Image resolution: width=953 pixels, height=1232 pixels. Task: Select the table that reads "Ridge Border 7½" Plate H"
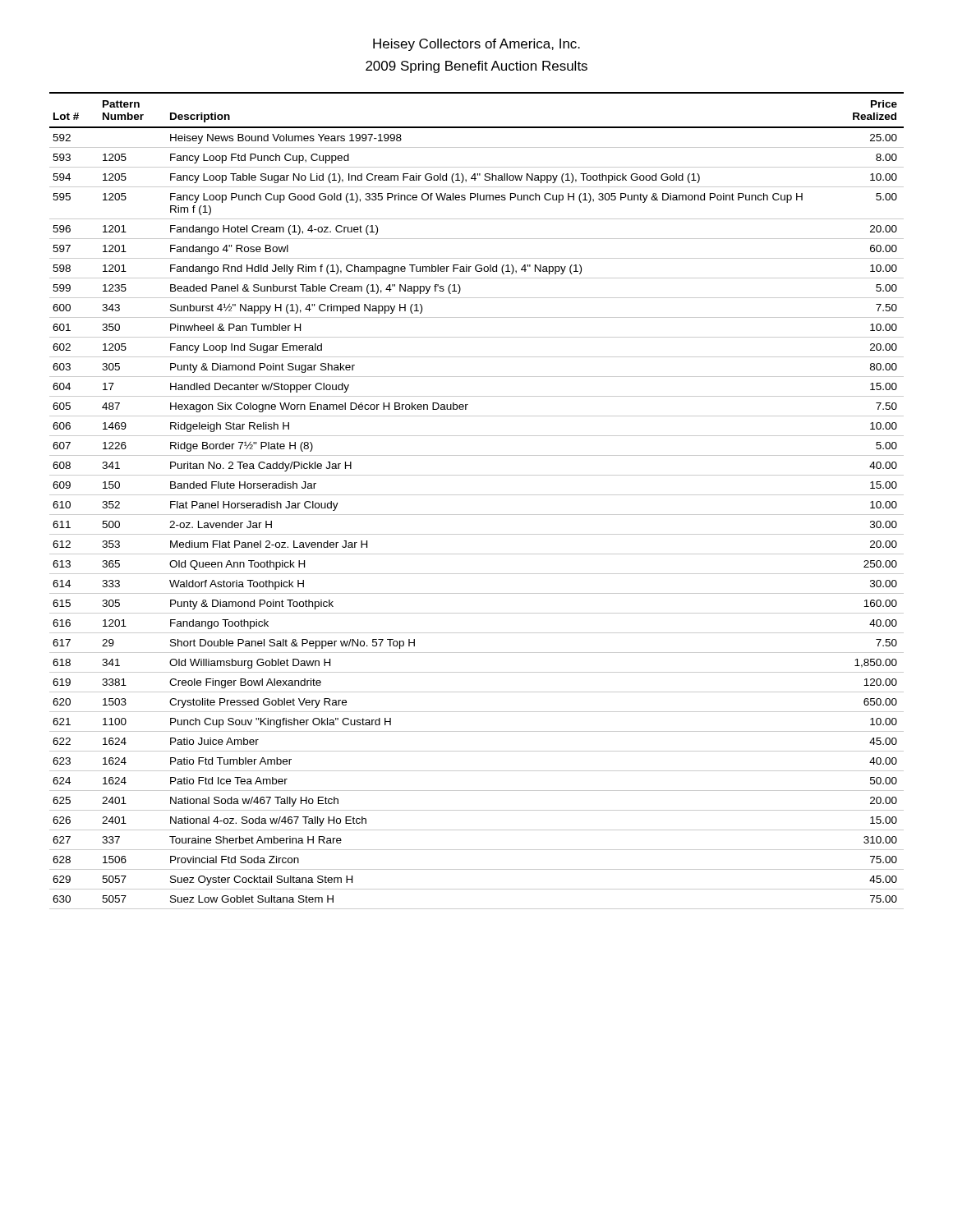coord(476,501)
